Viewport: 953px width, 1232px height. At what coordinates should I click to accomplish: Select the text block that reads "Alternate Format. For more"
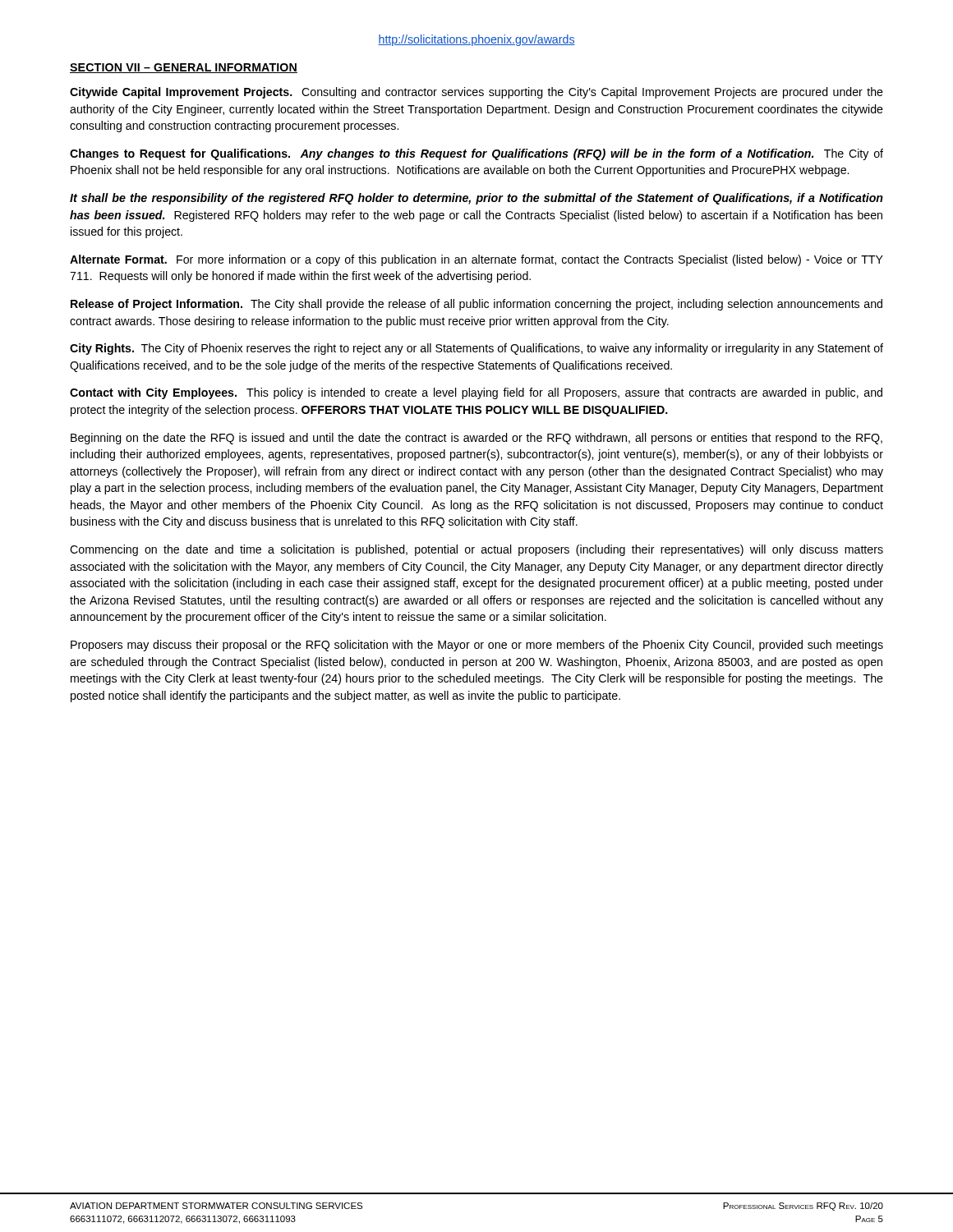(476, 268)
